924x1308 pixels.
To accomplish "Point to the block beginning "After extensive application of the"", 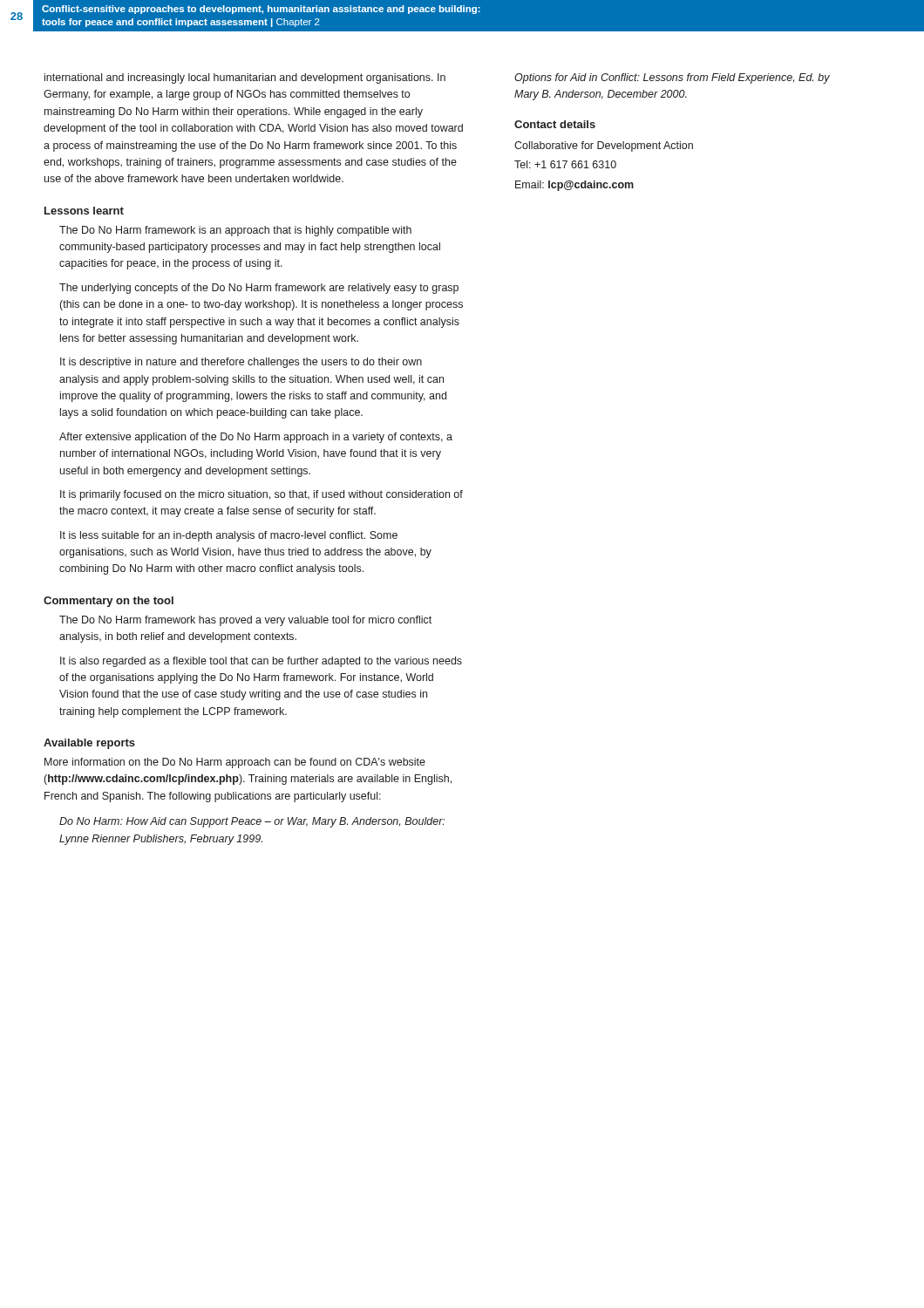I will (x=256, y=454).
